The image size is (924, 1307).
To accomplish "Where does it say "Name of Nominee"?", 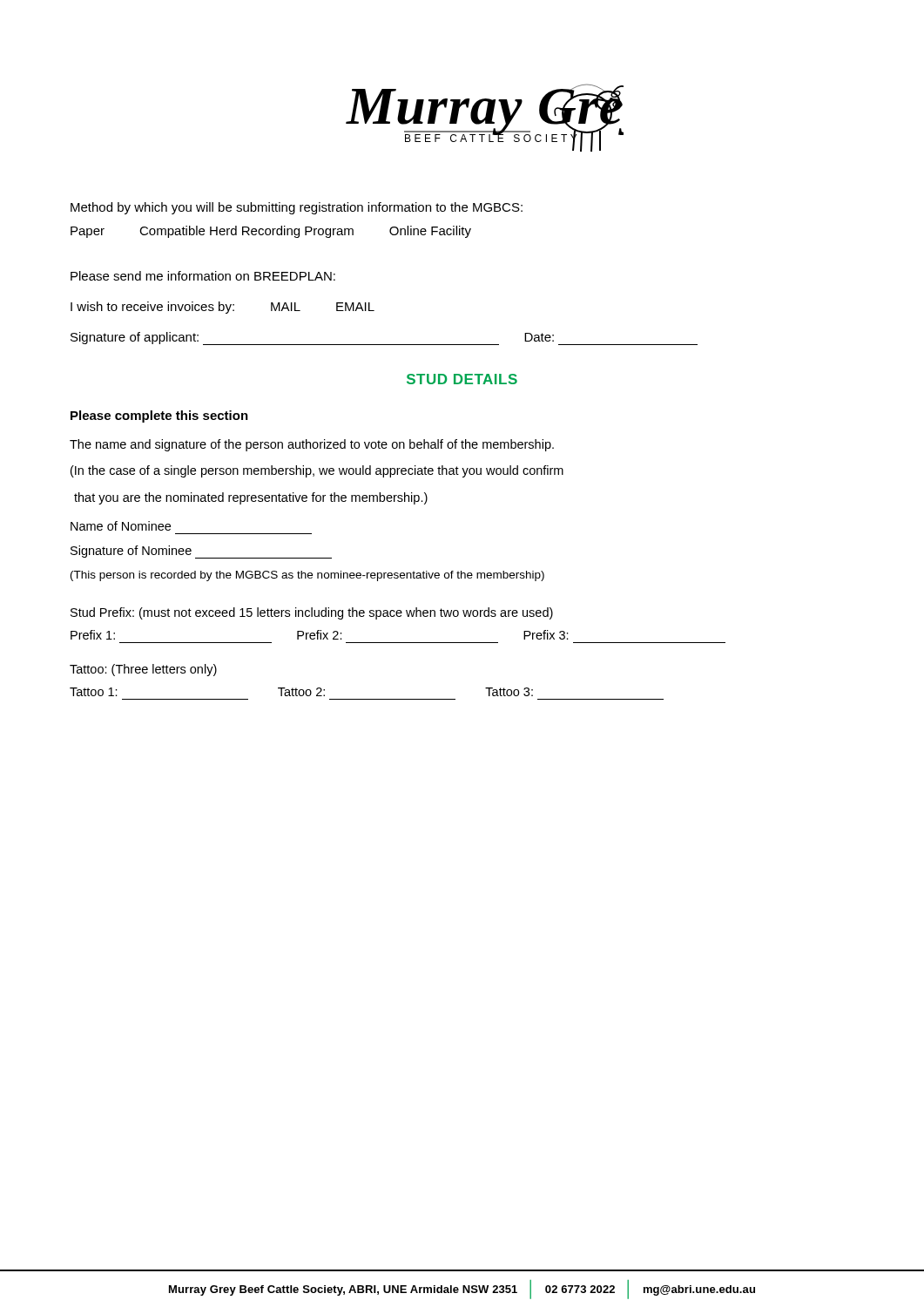I will 191,527.
